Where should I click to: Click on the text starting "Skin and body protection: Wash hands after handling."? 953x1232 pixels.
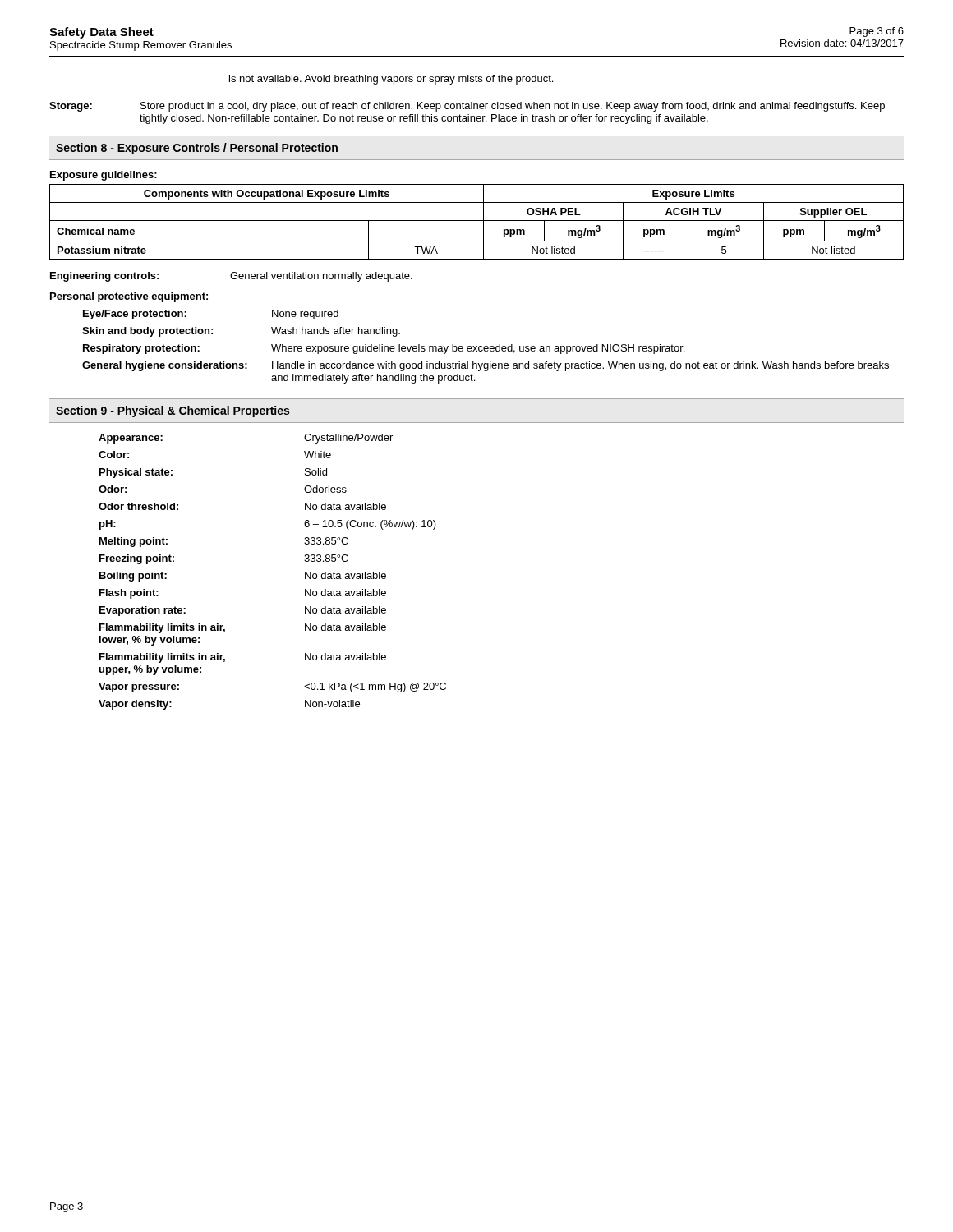coord(148,331)
